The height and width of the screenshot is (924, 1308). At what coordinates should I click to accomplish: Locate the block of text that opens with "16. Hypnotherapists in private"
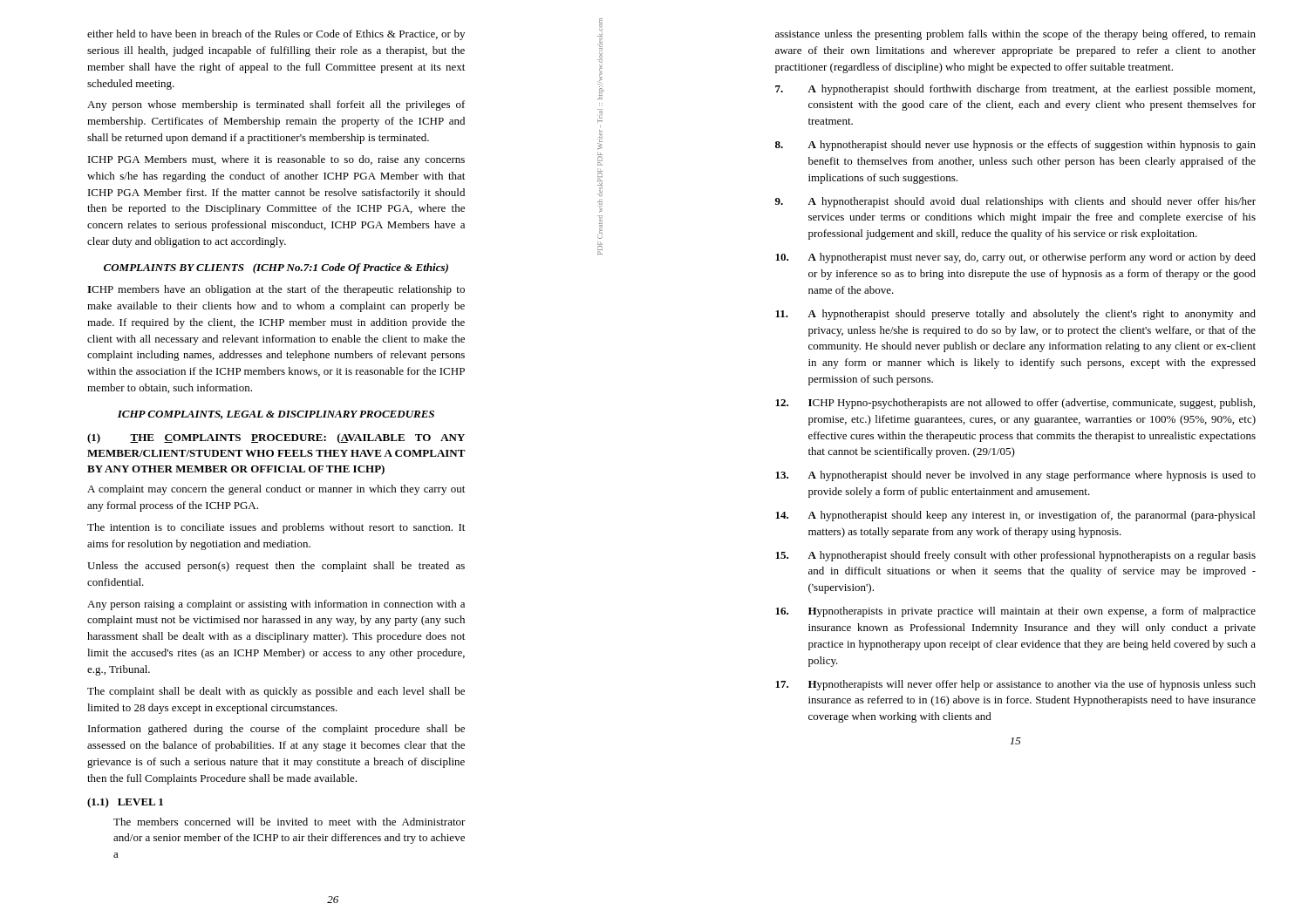pyautogui.click(x=1015, y=636)
